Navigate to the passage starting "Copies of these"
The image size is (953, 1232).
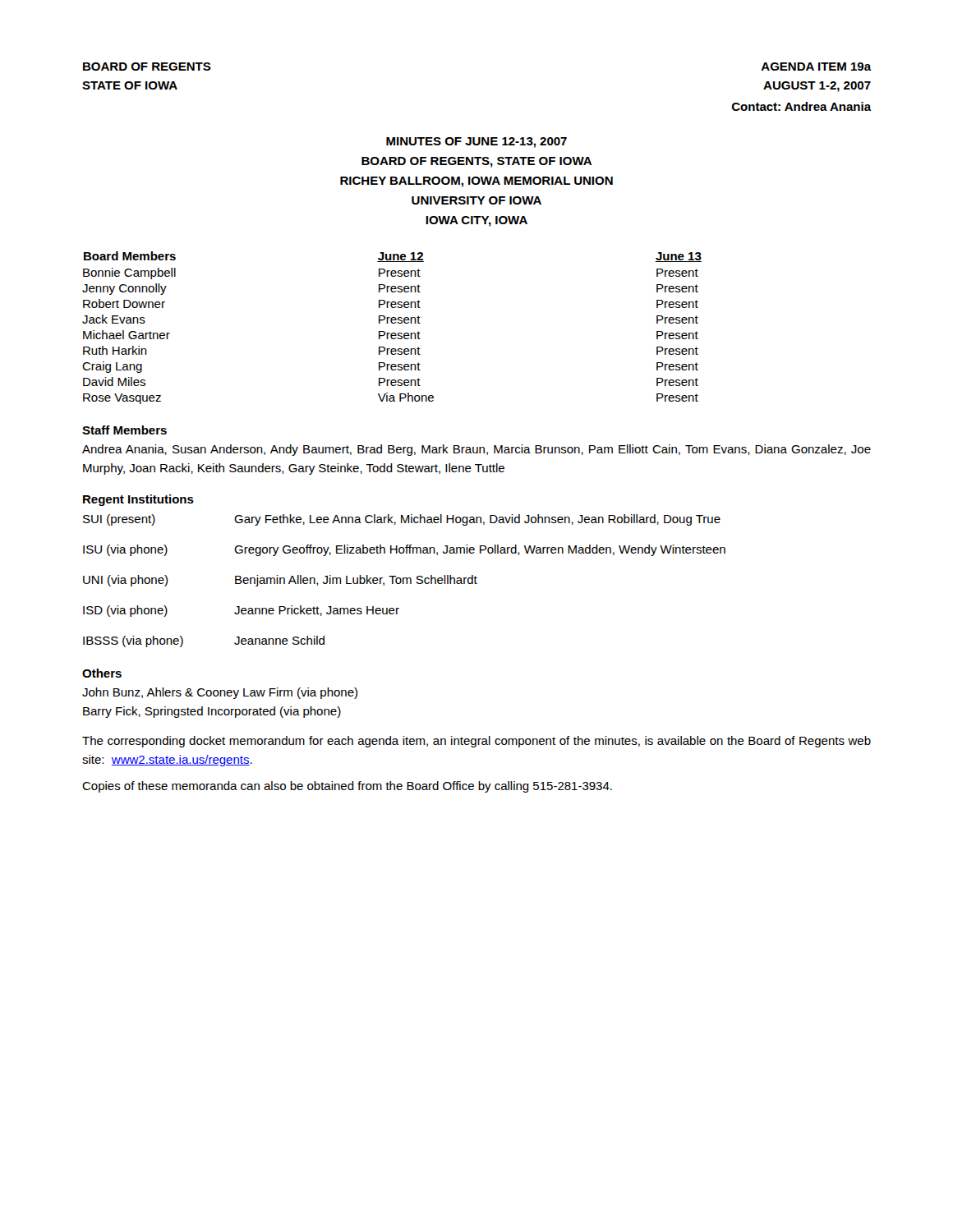(348, 786)
